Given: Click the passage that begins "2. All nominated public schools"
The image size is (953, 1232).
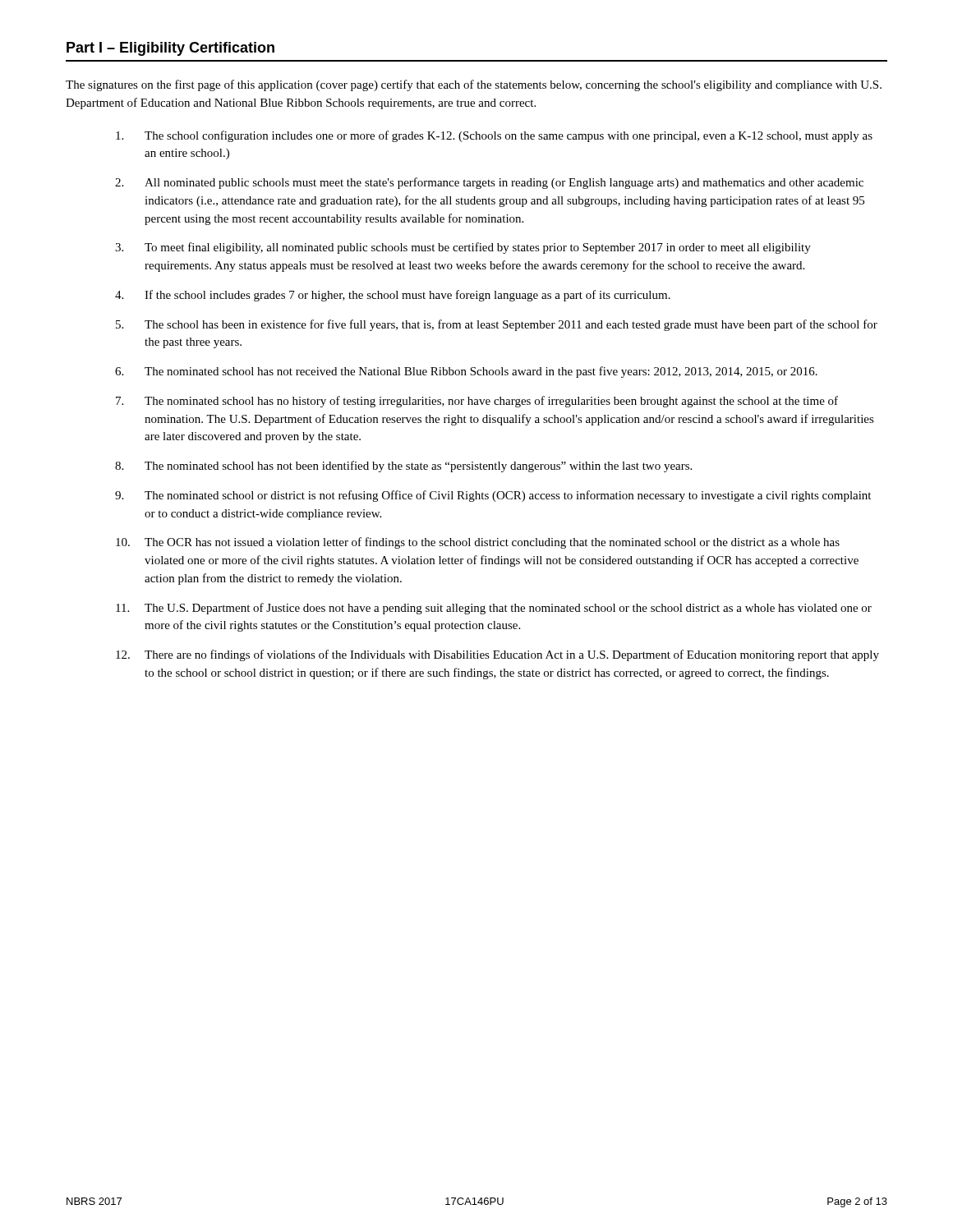Looking at the screenshot, I should (x=497, y=201).
